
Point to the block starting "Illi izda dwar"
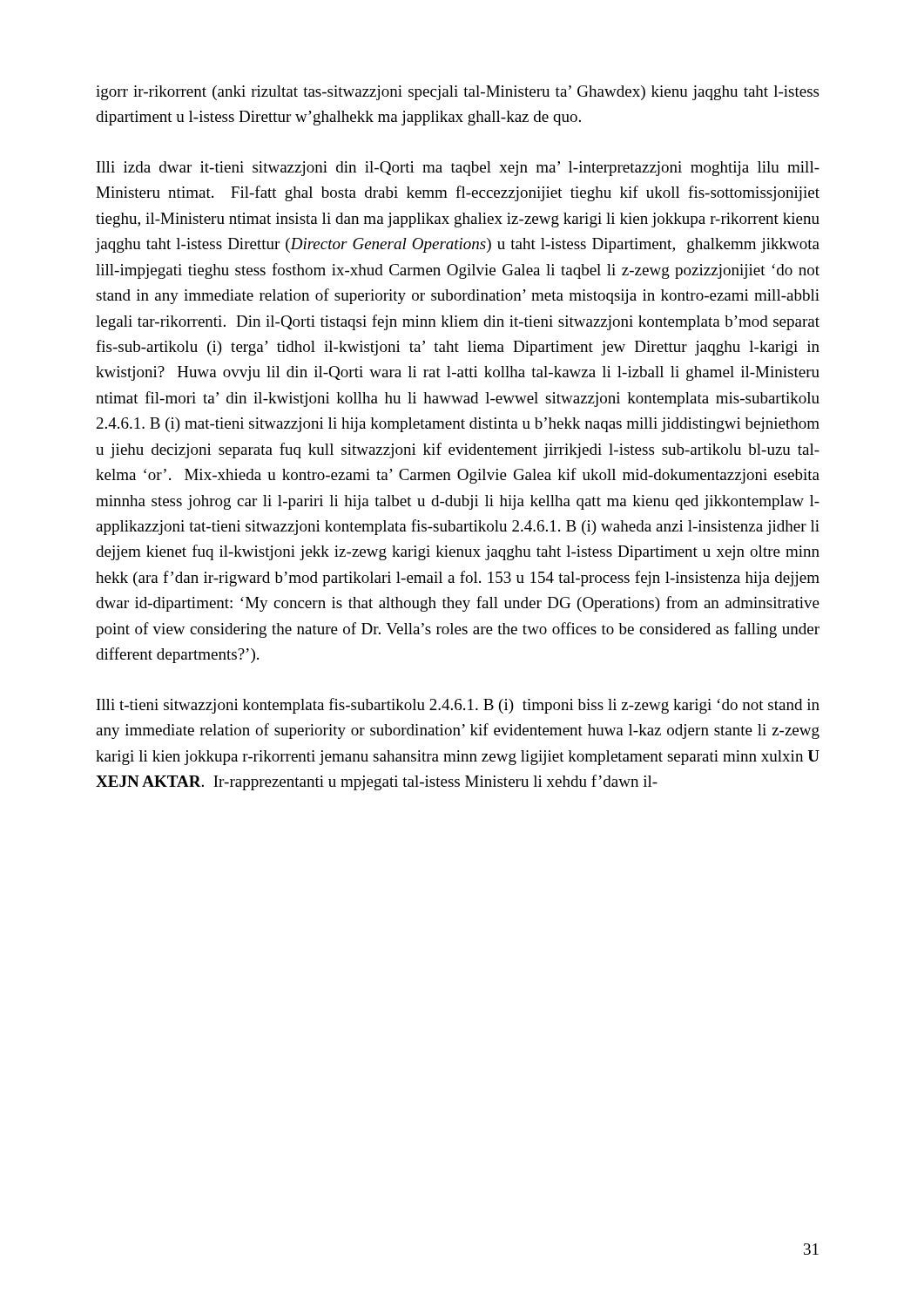click(x=458, y=410)
